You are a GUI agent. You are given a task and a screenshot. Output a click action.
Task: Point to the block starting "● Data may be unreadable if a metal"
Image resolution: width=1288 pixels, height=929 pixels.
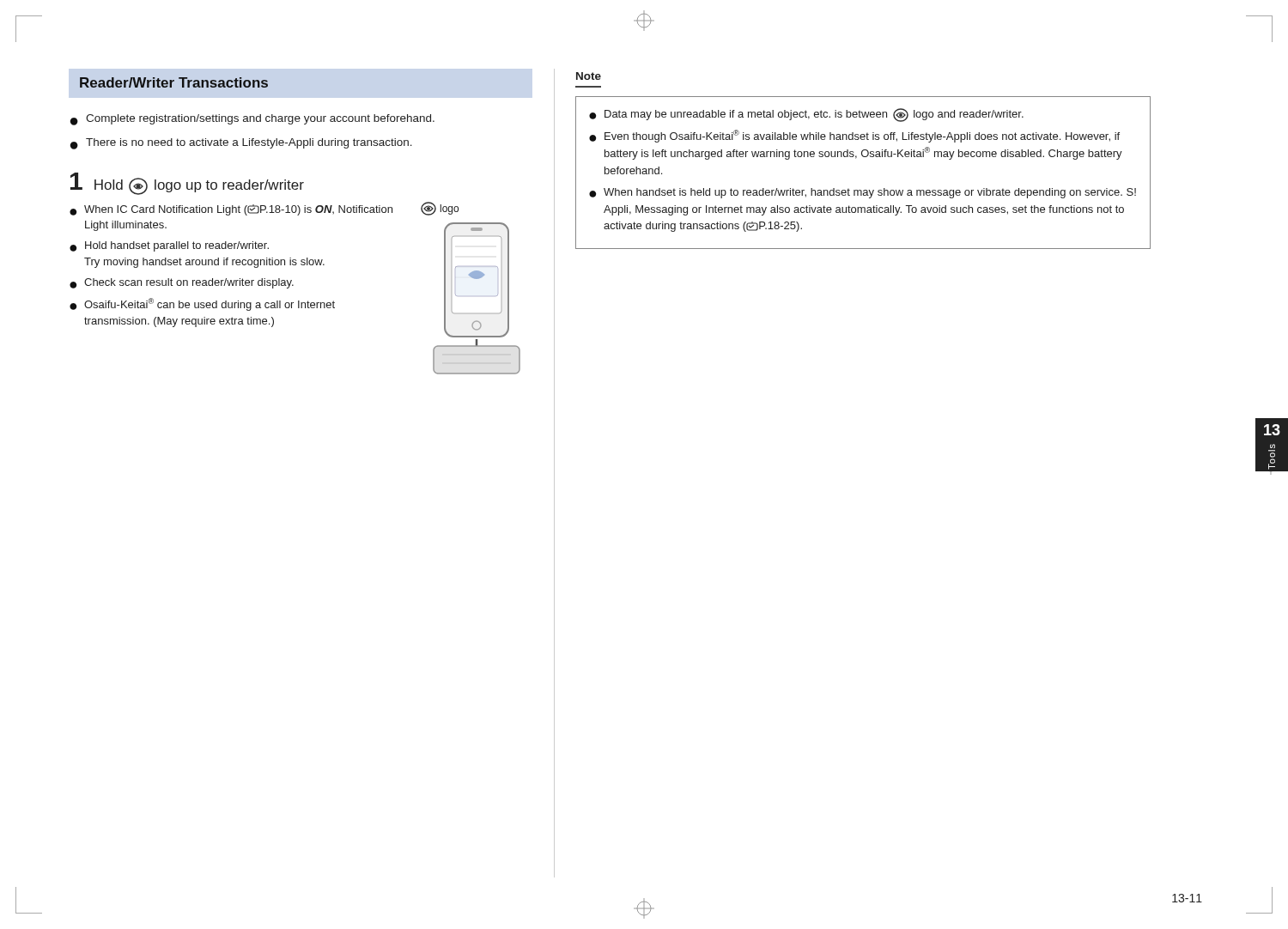click(806, 114)
